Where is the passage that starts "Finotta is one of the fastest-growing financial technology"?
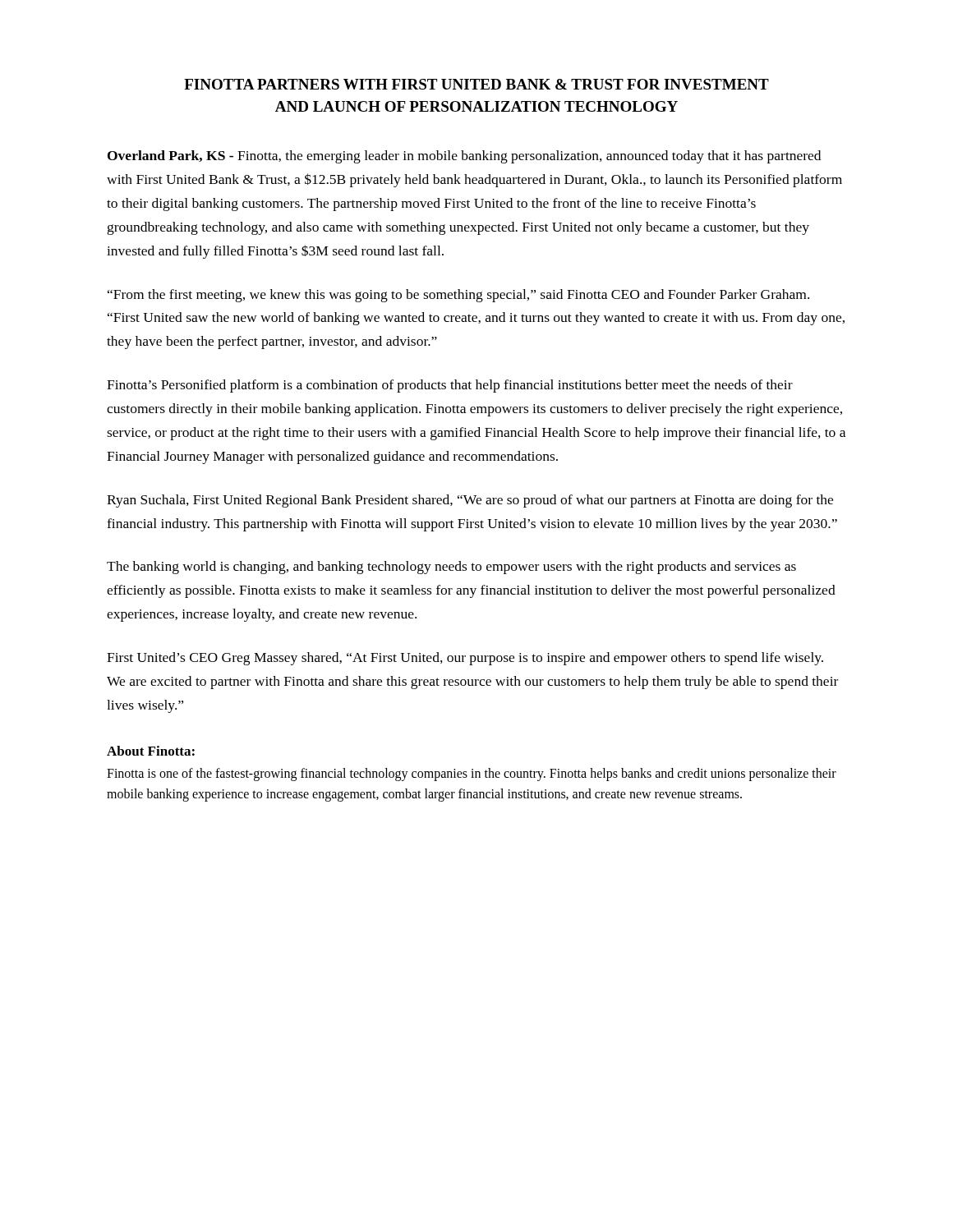 [471, 784]
